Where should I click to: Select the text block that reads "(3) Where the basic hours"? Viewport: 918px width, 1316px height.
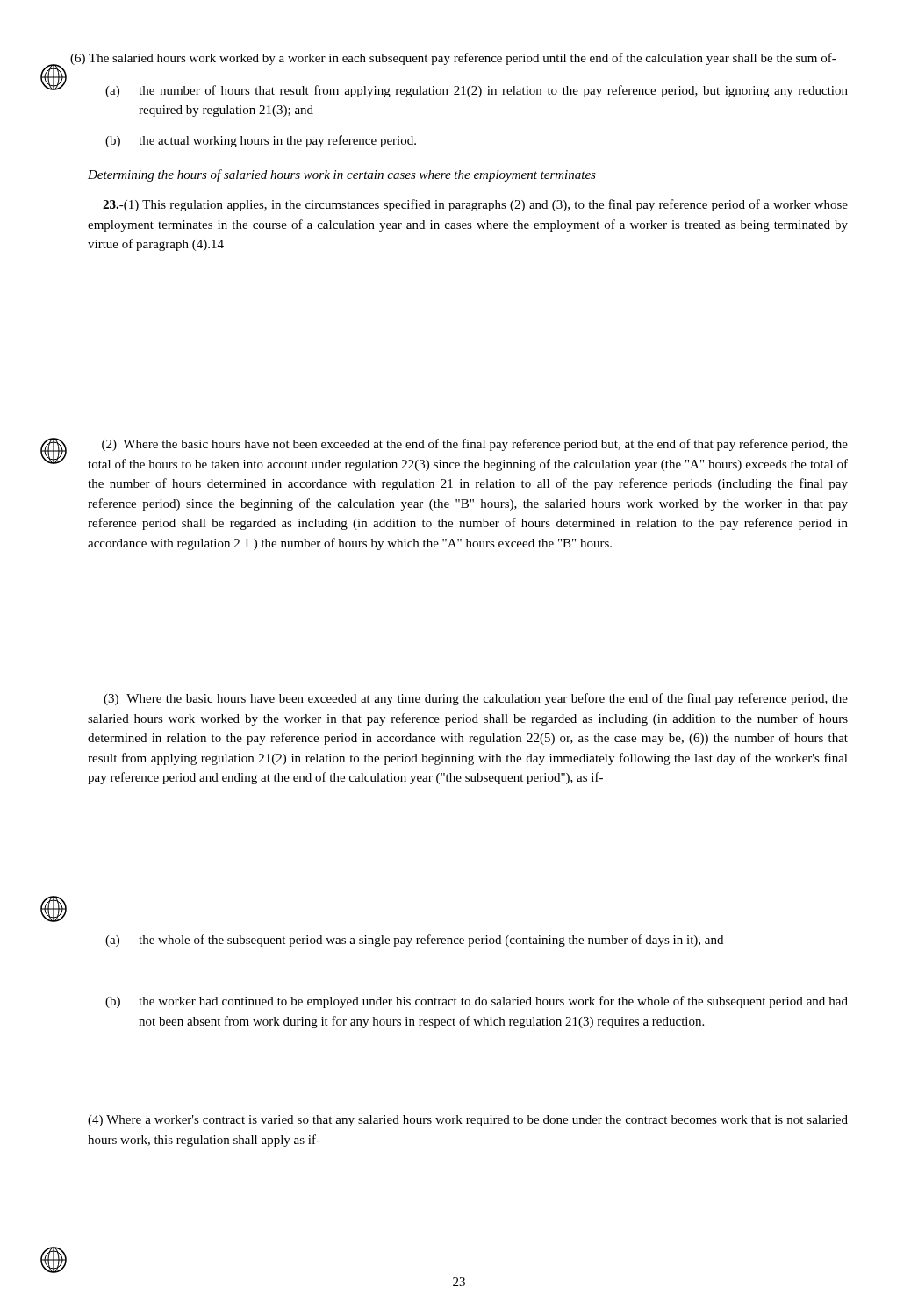[468, 738]
